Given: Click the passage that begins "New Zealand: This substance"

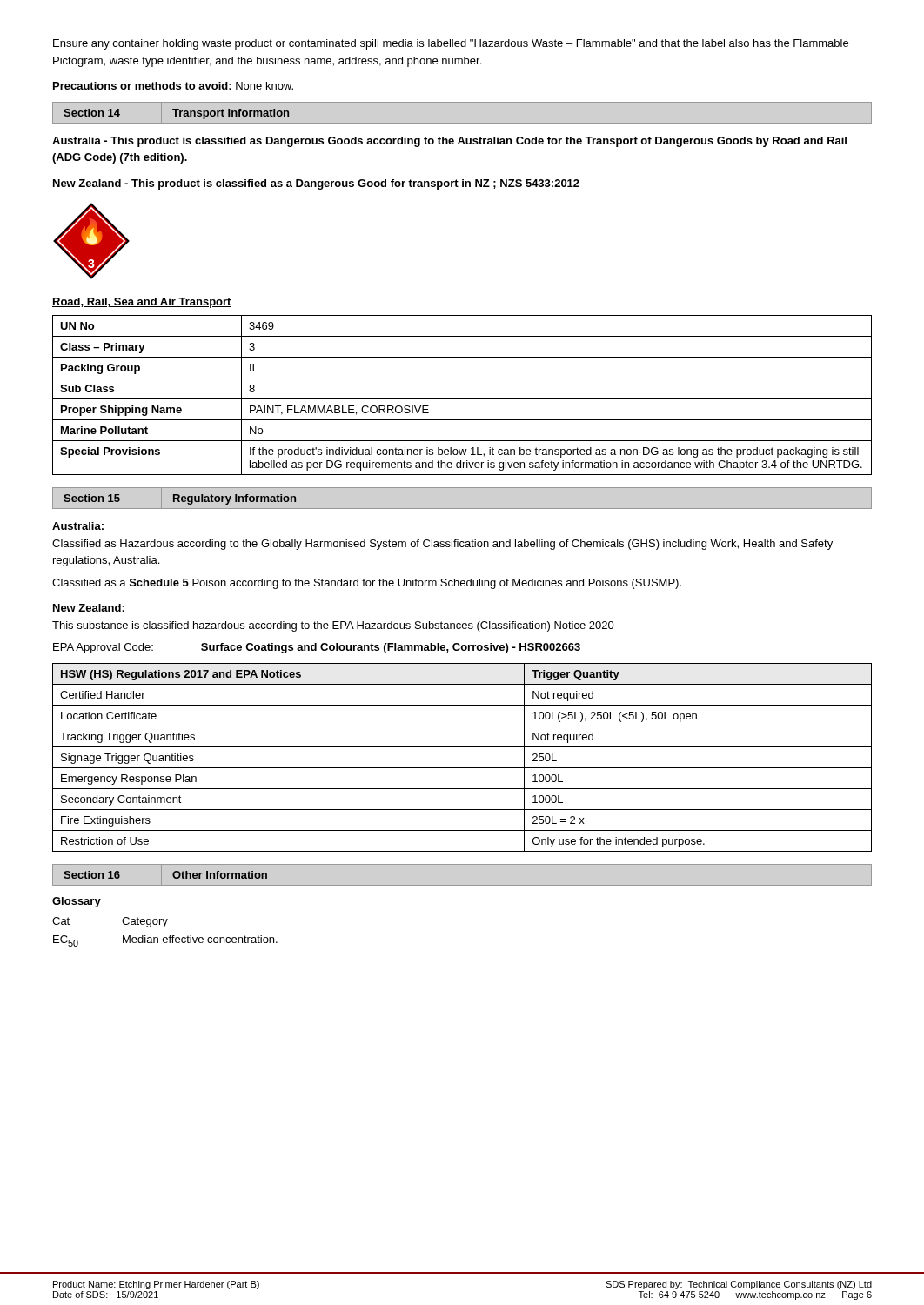Looking at the screenshot, I should (x=333, y=616).
